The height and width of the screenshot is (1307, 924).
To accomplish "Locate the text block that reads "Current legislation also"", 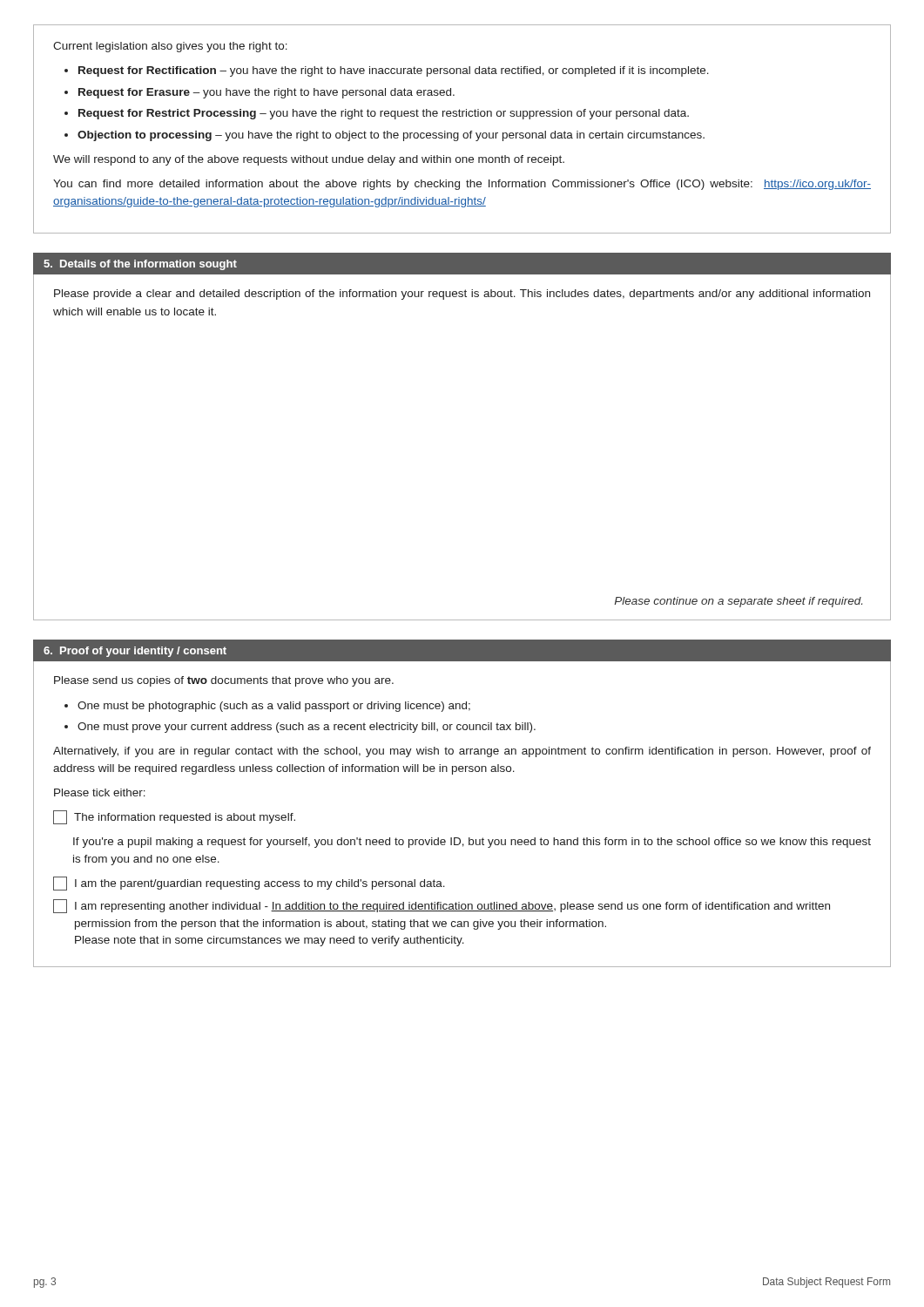I will [170, 47].
